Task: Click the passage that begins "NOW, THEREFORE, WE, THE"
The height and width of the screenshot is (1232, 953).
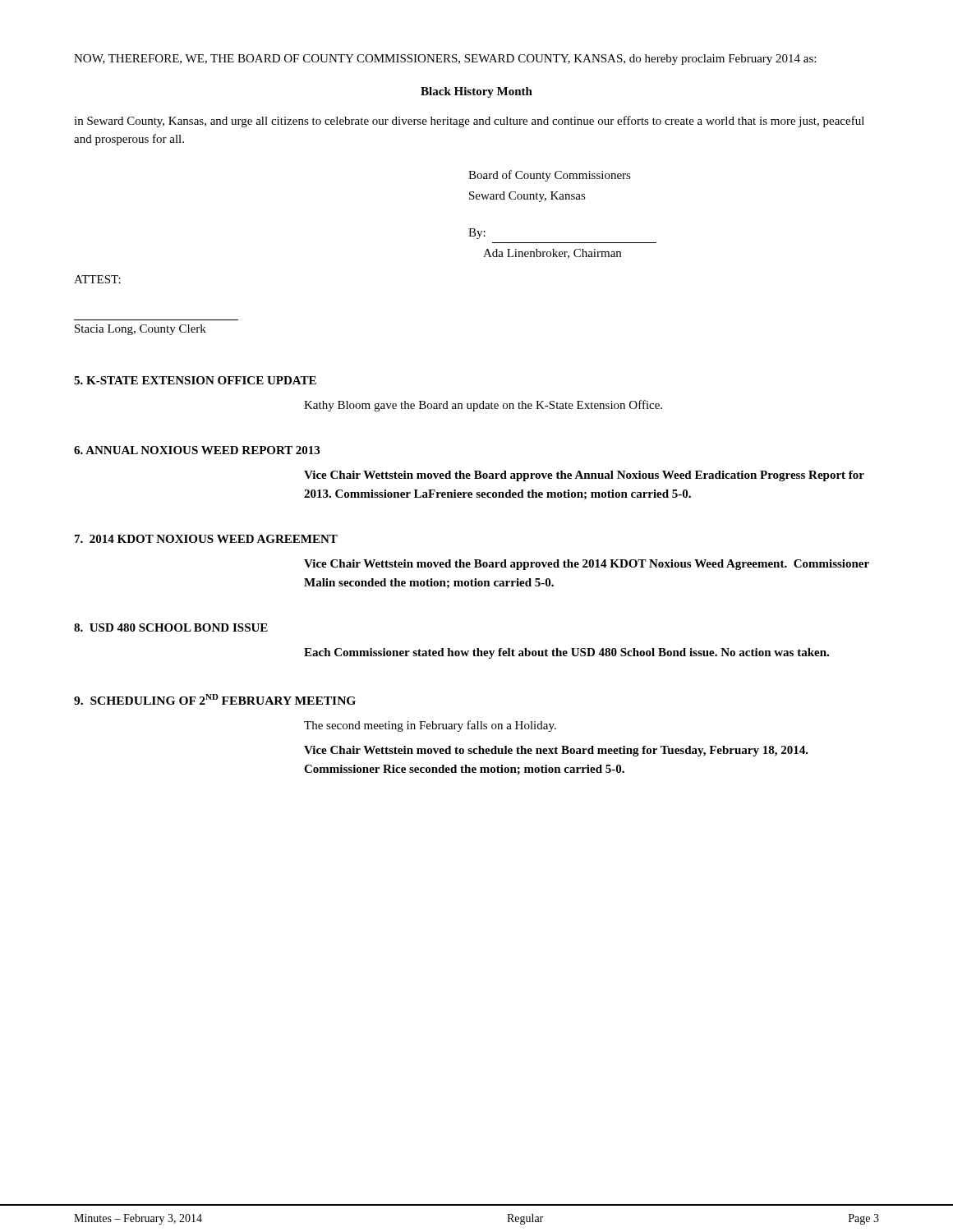Action: coord(445,58)
